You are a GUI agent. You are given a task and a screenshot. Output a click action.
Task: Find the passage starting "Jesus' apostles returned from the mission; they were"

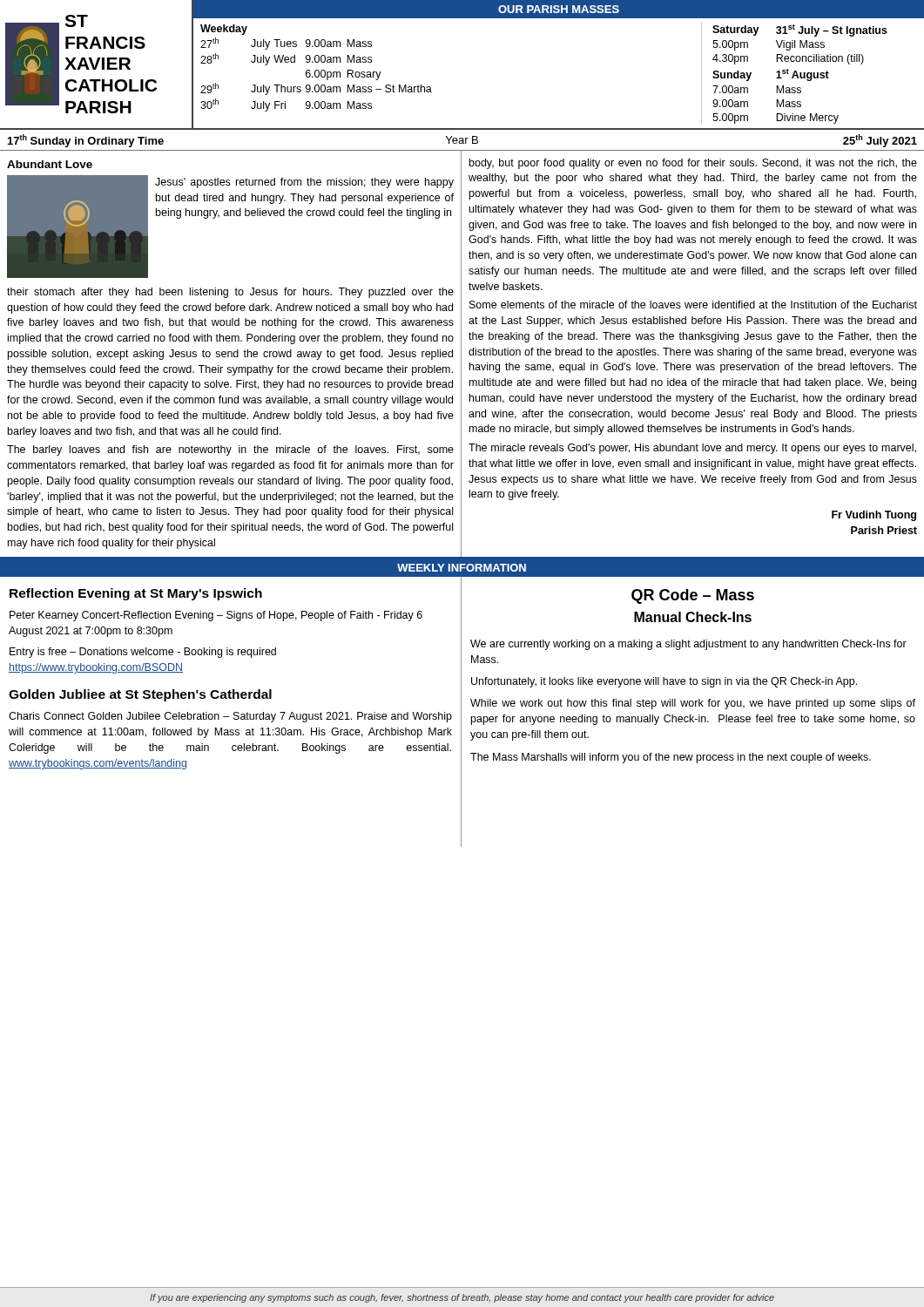tap(304, 197)
